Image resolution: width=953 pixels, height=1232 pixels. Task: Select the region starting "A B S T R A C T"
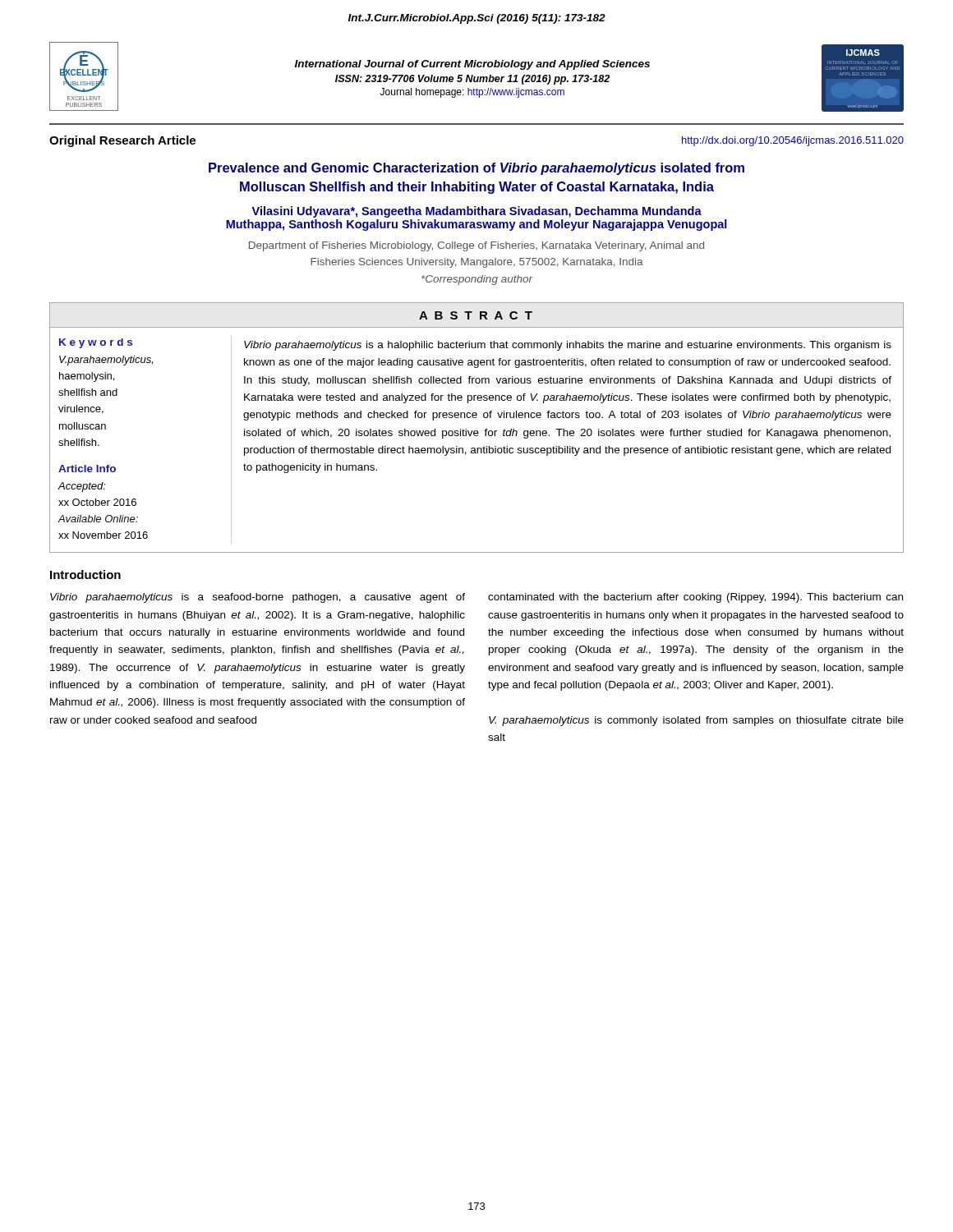click(x=476, y=315)
